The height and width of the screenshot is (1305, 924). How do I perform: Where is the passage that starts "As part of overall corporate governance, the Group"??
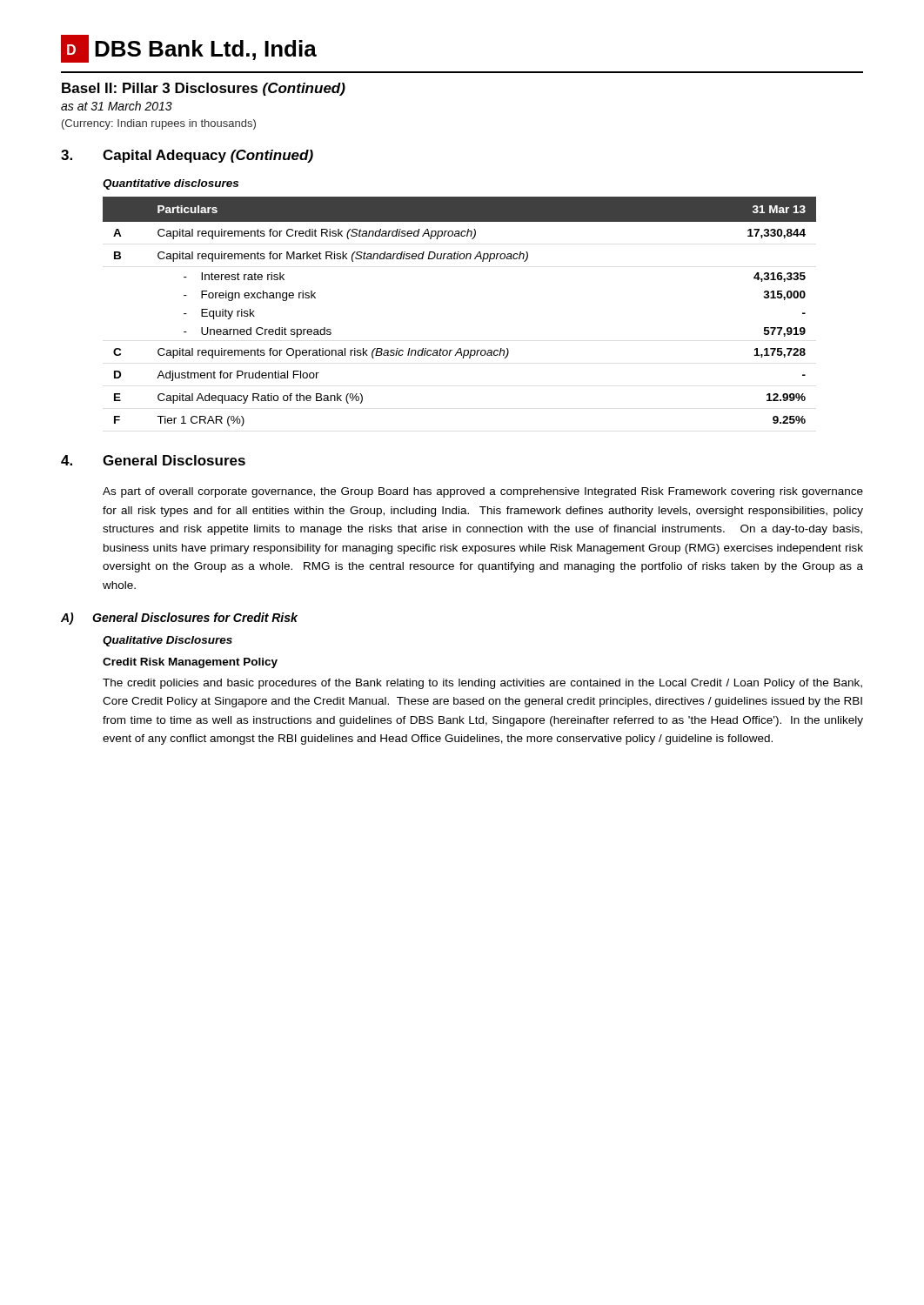[483, 538]
